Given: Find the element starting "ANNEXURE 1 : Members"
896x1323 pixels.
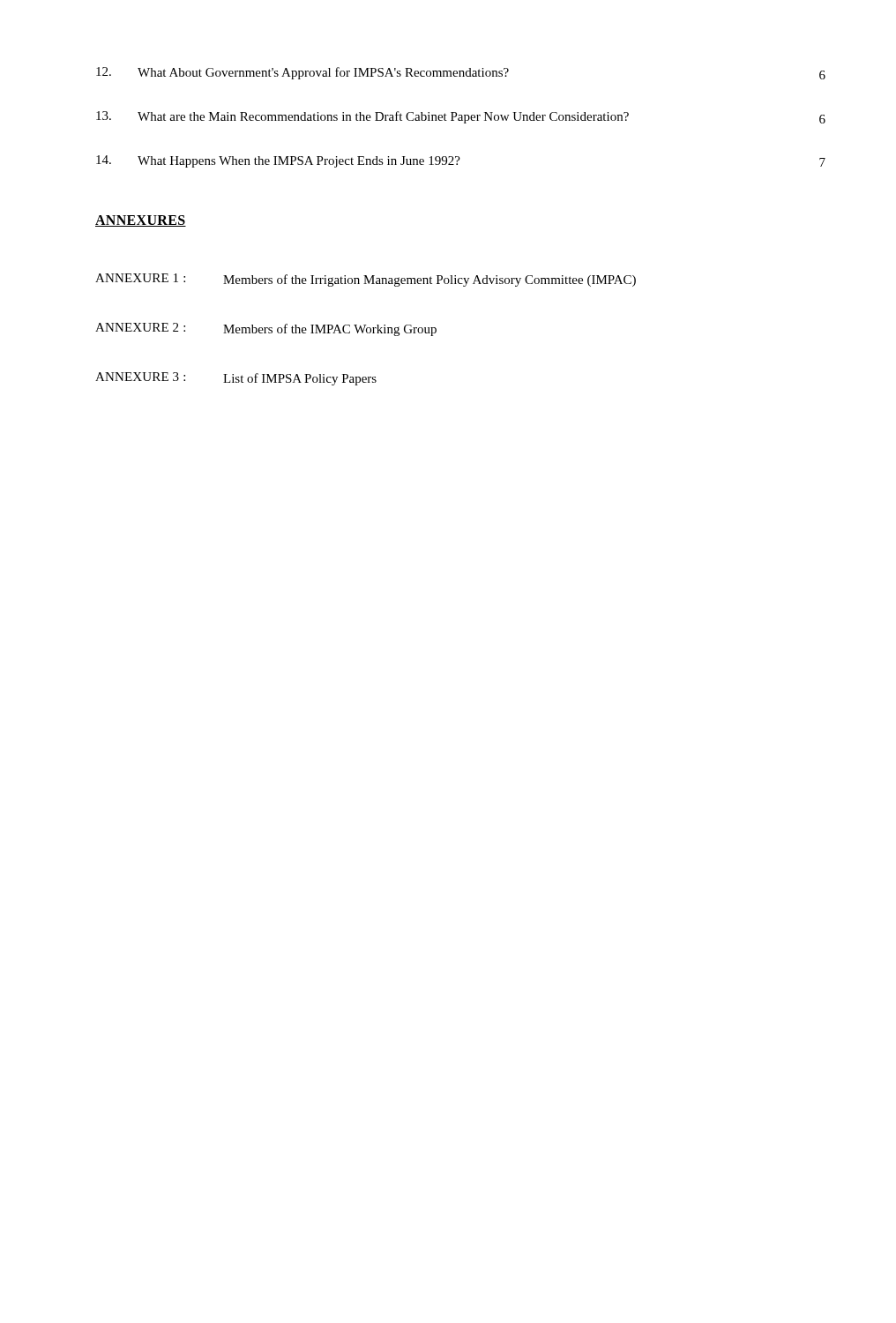Looking at the screenshot, I should (460, 281).
